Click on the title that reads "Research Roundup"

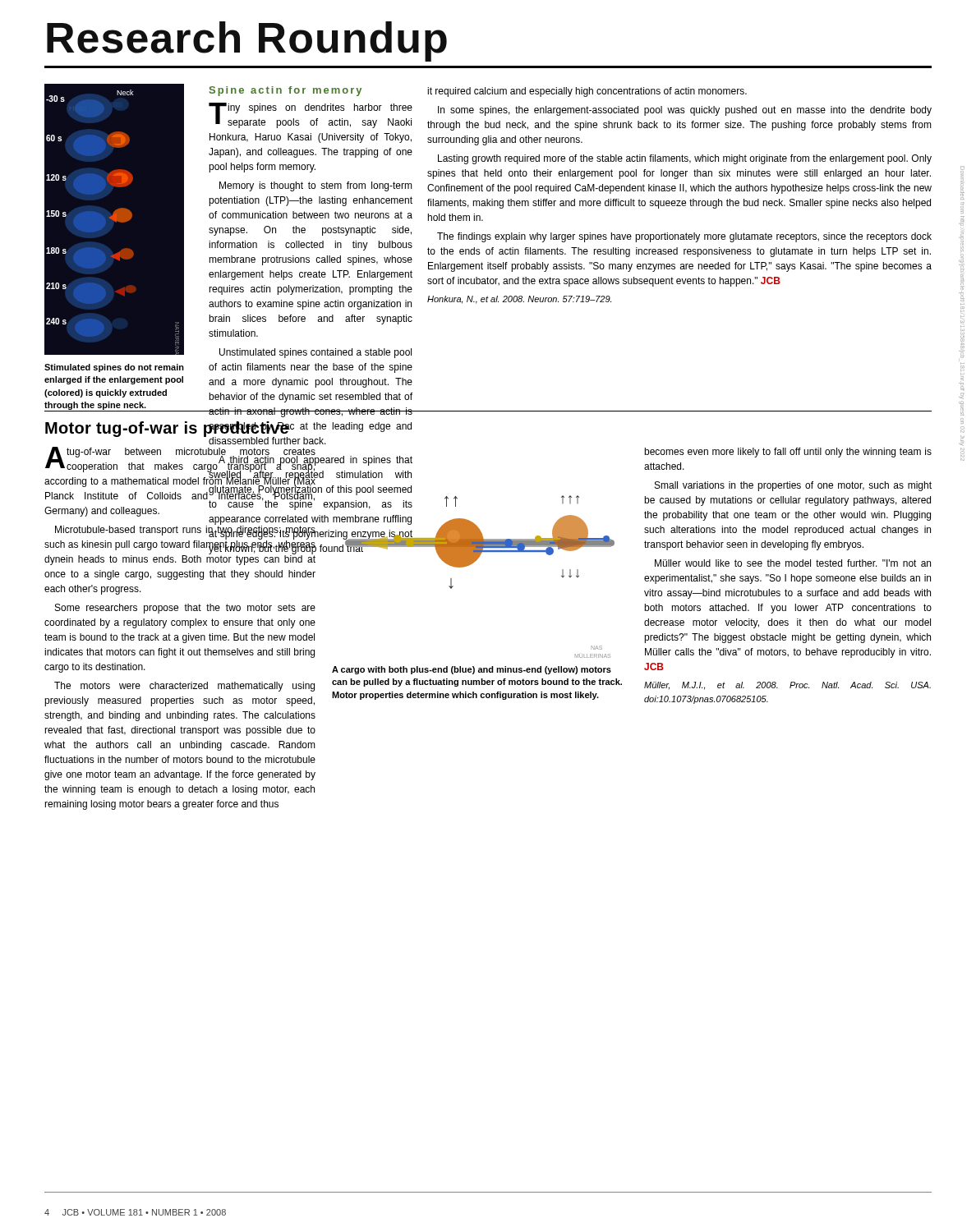[x=247, y=38]
